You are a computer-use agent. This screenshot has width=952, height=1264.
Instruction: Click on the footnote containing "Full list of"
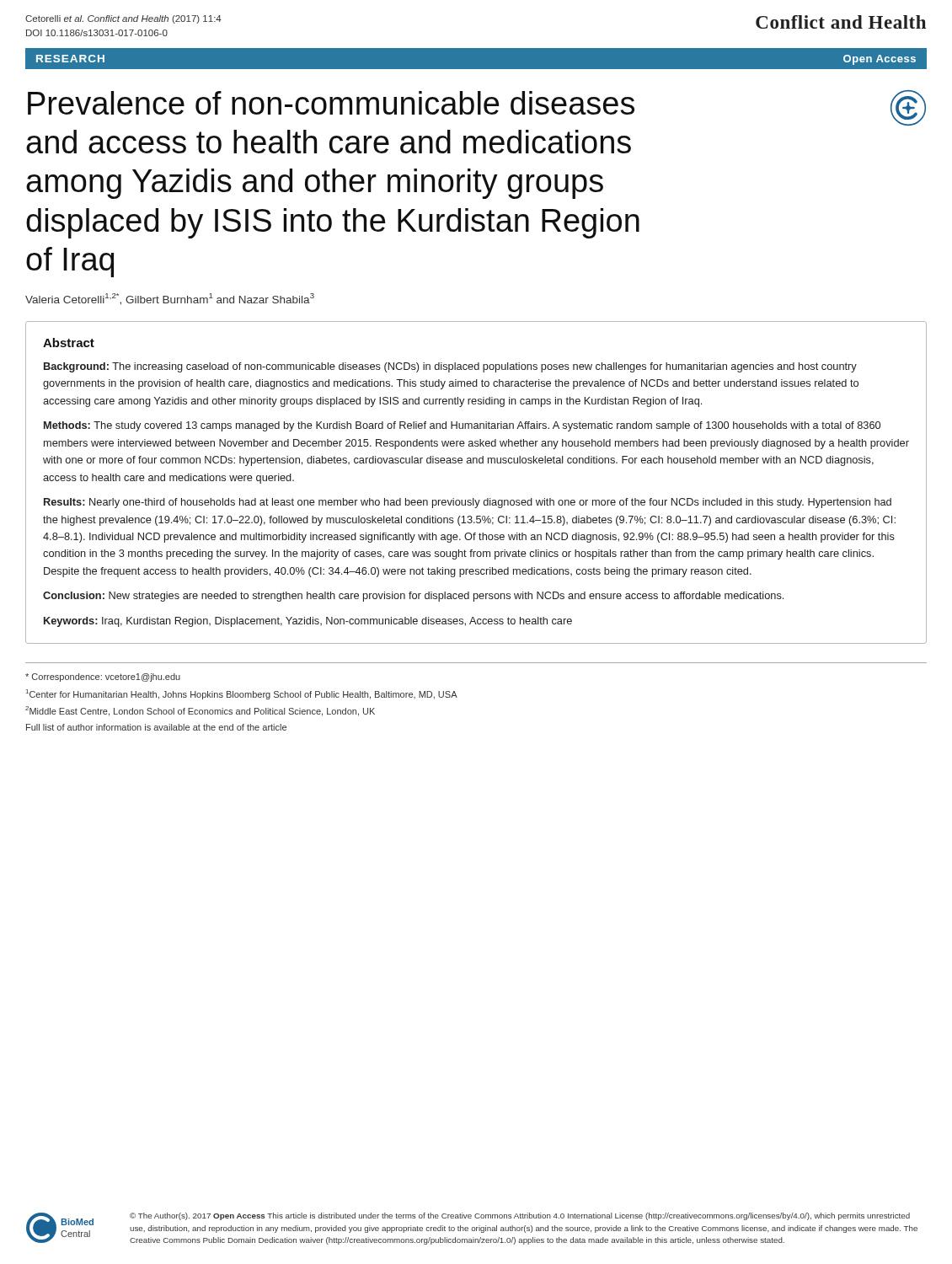coord(156,727)
